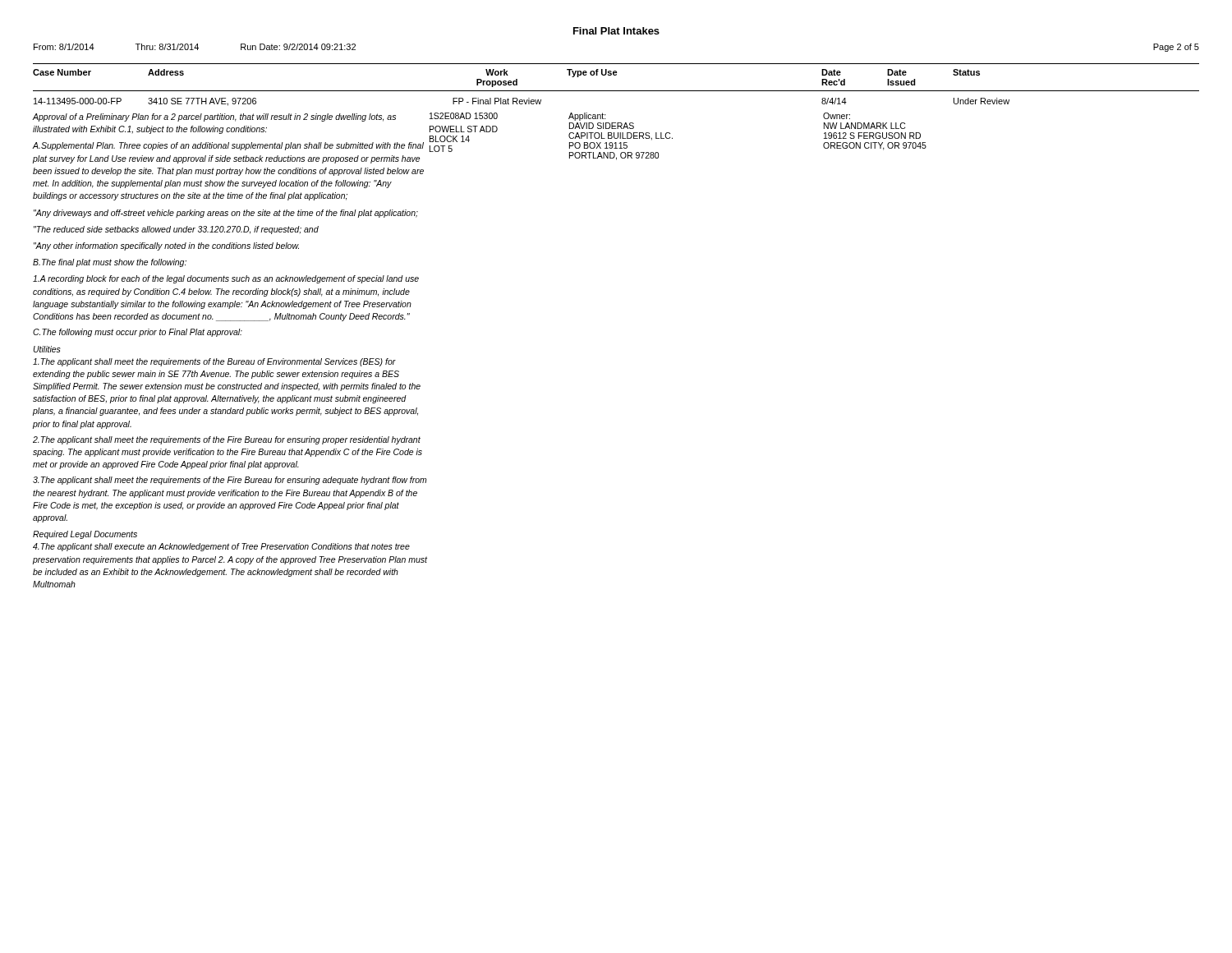Locate the block of text that opens with ""Any other information specifically noted"
1232x953 pixels.
pos(167,246)
